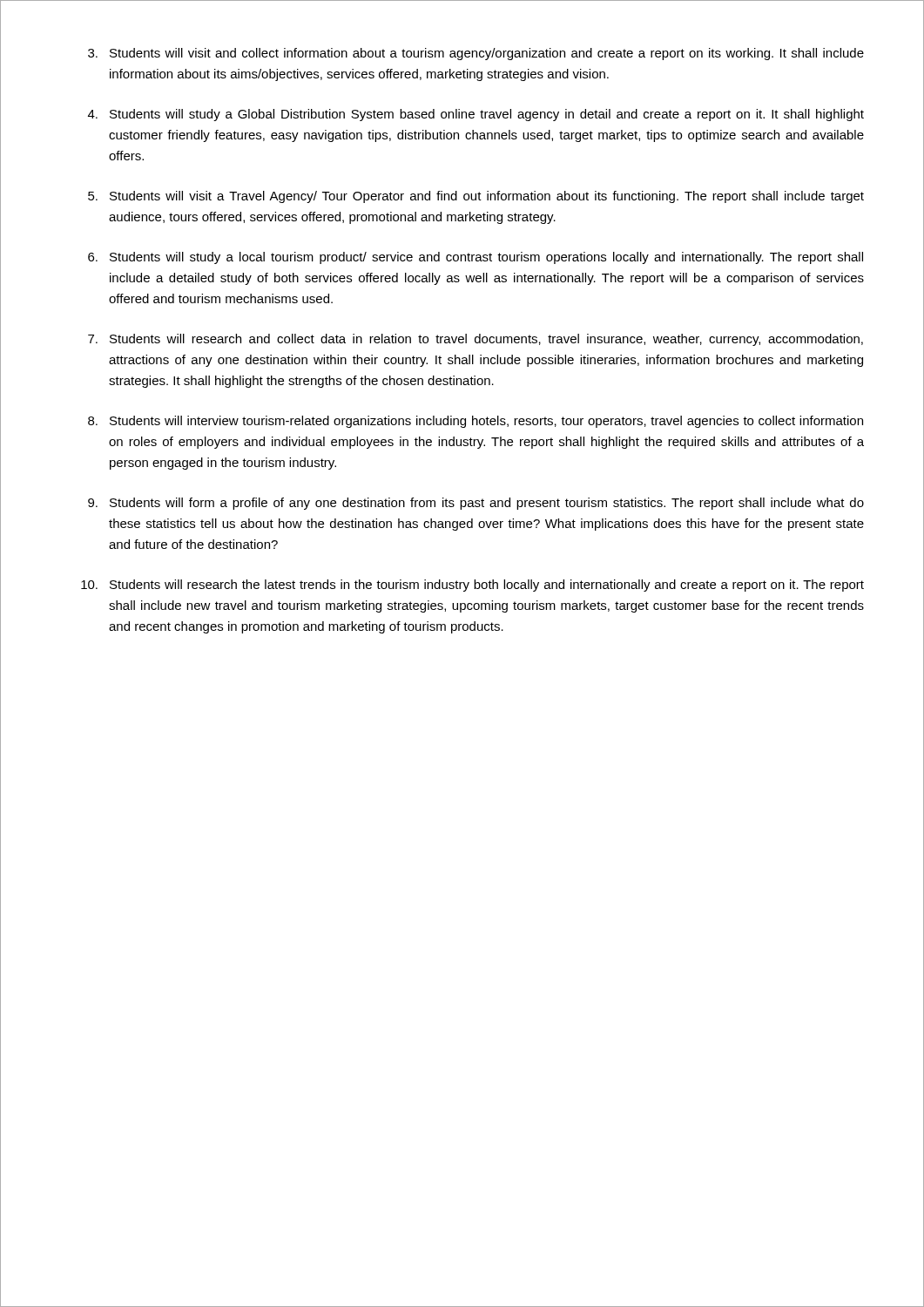Screen dimensions: 1307x924
Task: Click on the list item containing "9. Students will"
Action: pyautogui.click(x=462, y=524)
